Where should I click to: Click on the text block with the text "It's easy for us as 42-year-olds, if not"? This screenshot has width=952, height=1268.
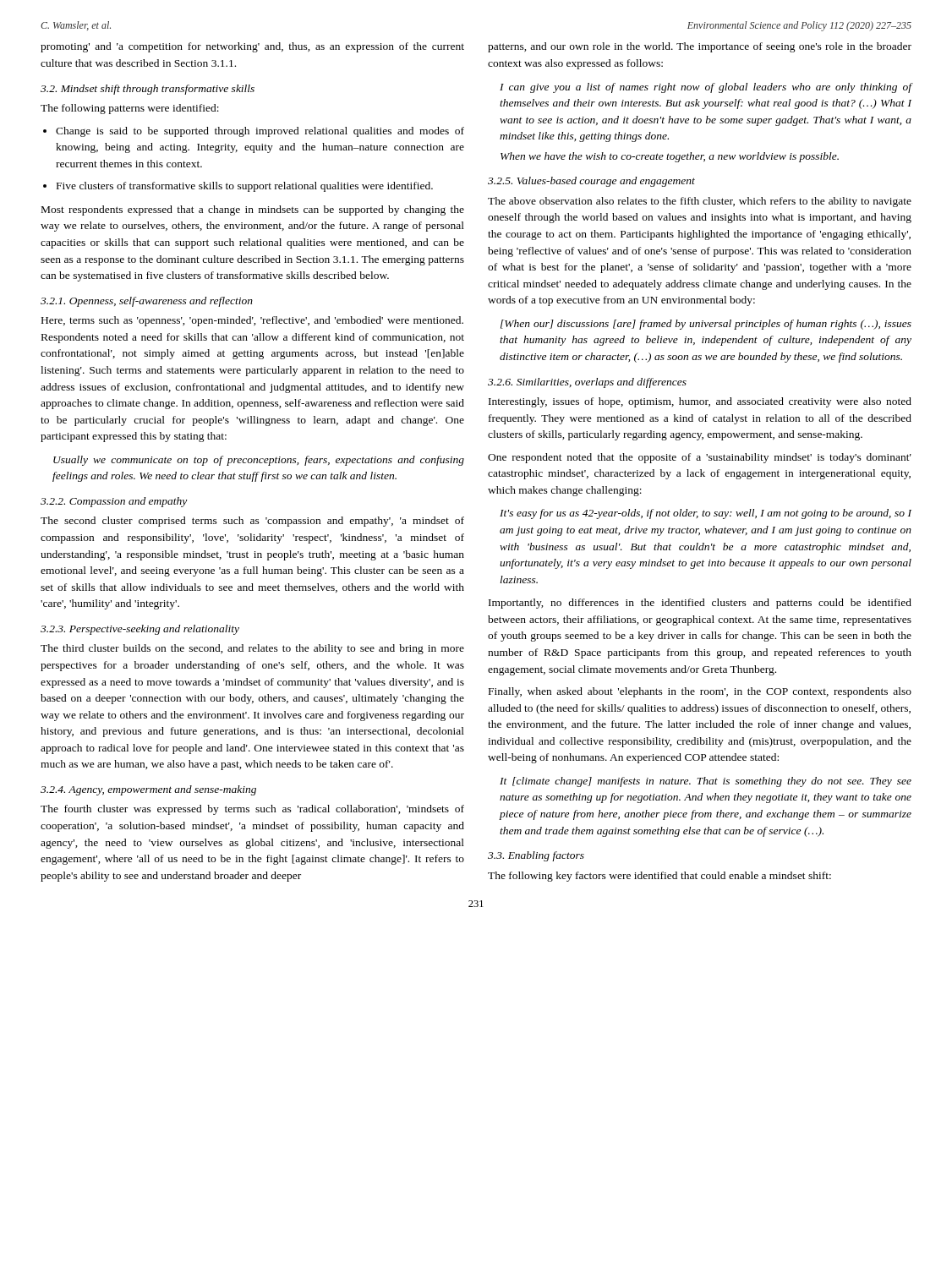coord(706,546)
